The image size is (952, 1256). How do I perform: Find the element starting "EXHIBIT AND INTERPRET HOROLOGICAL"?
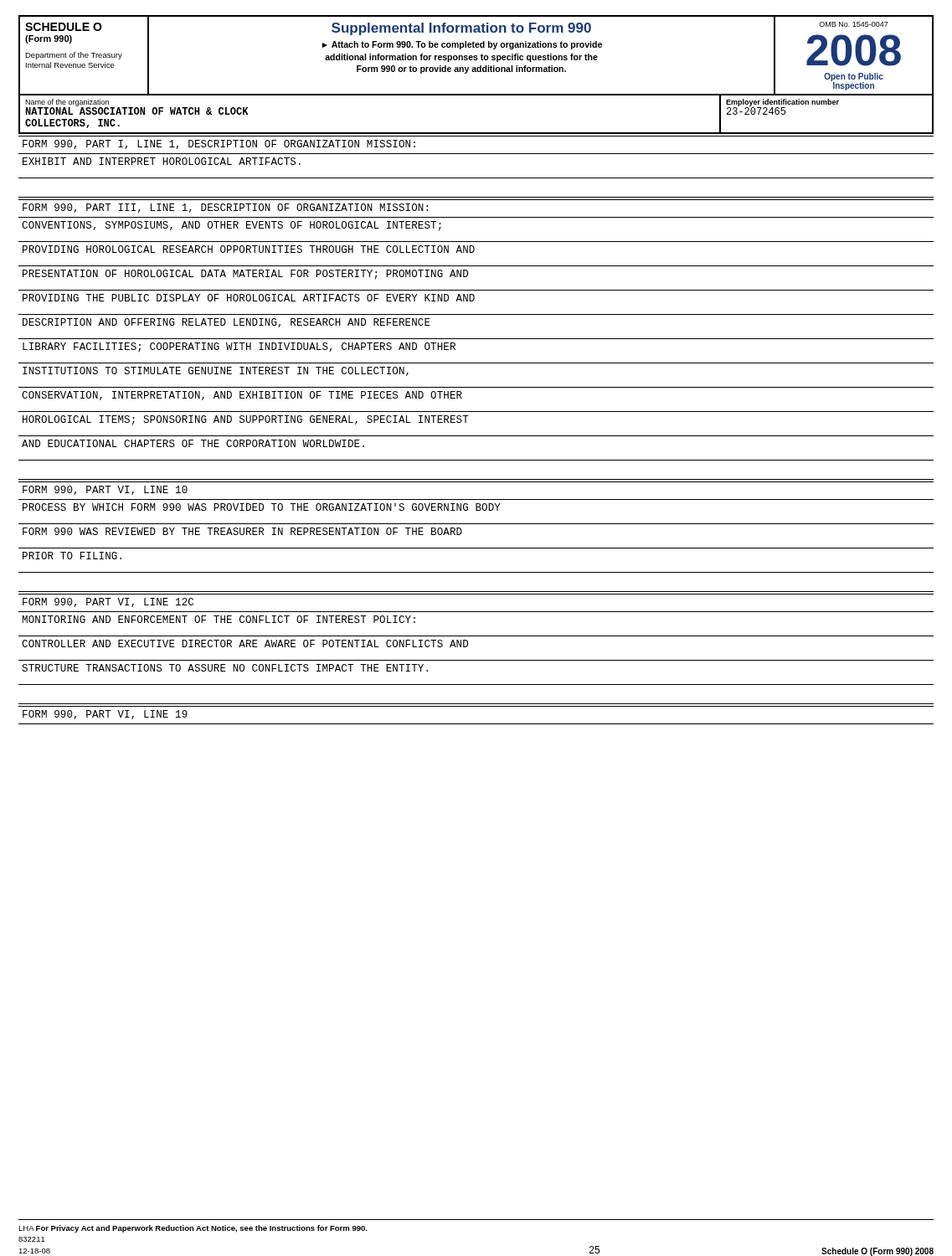[162, 162]
